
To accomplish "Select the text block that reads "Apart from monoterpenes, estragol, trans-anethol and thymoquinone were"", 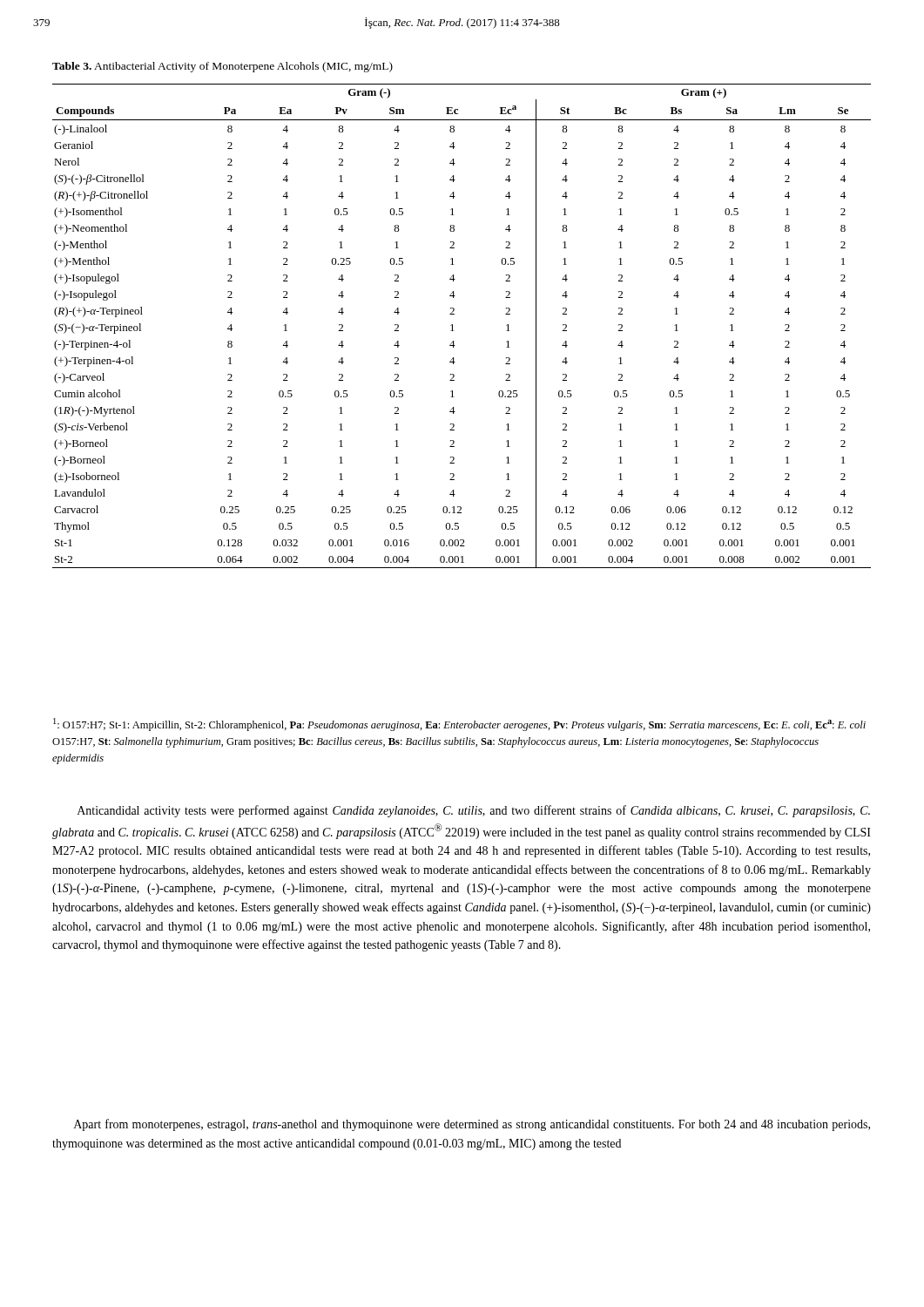I will click(x=462, y=1134).
